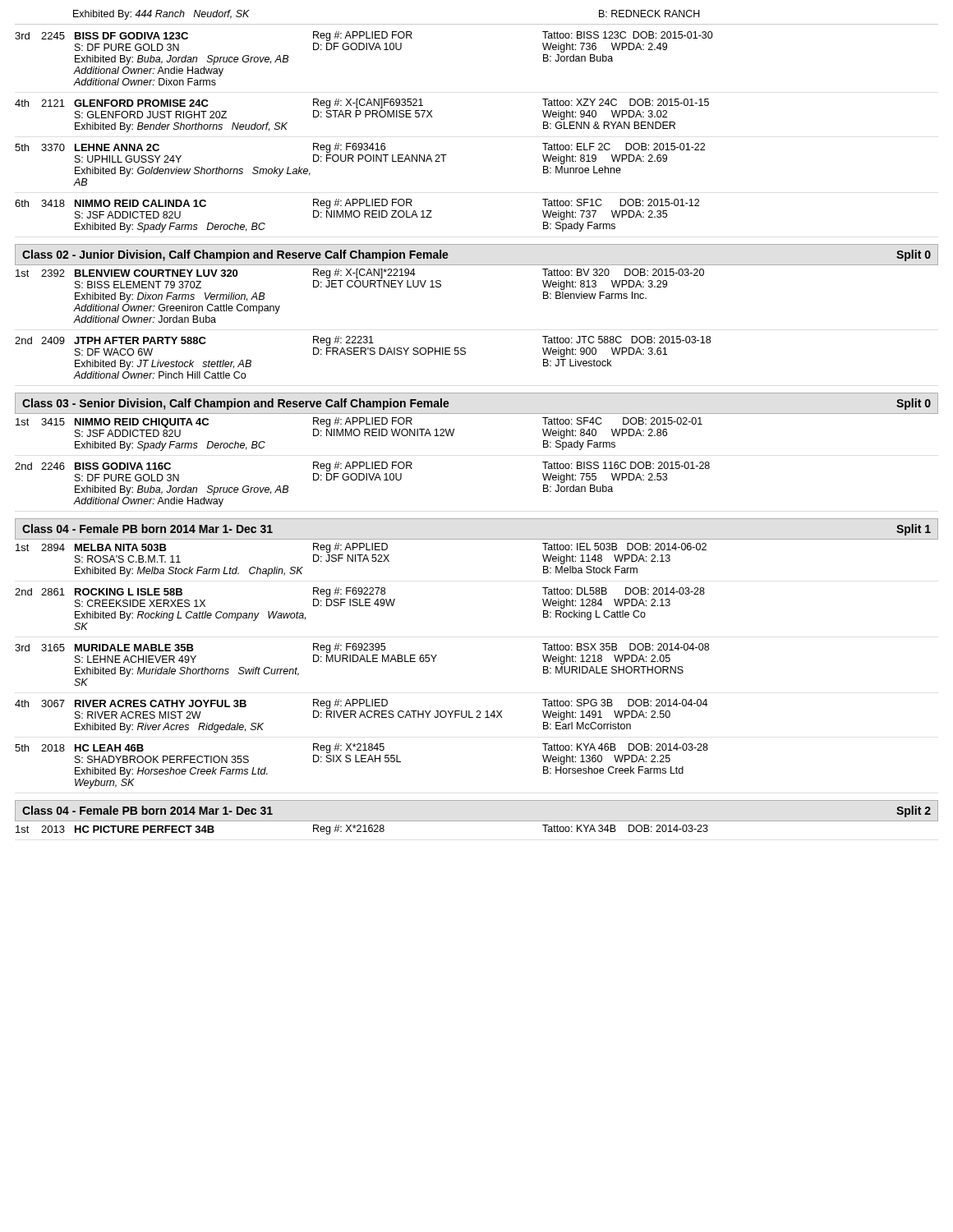Locate the section header with the text "Class 03 - Senior Division,"
953x1232 pixels.
235,404
